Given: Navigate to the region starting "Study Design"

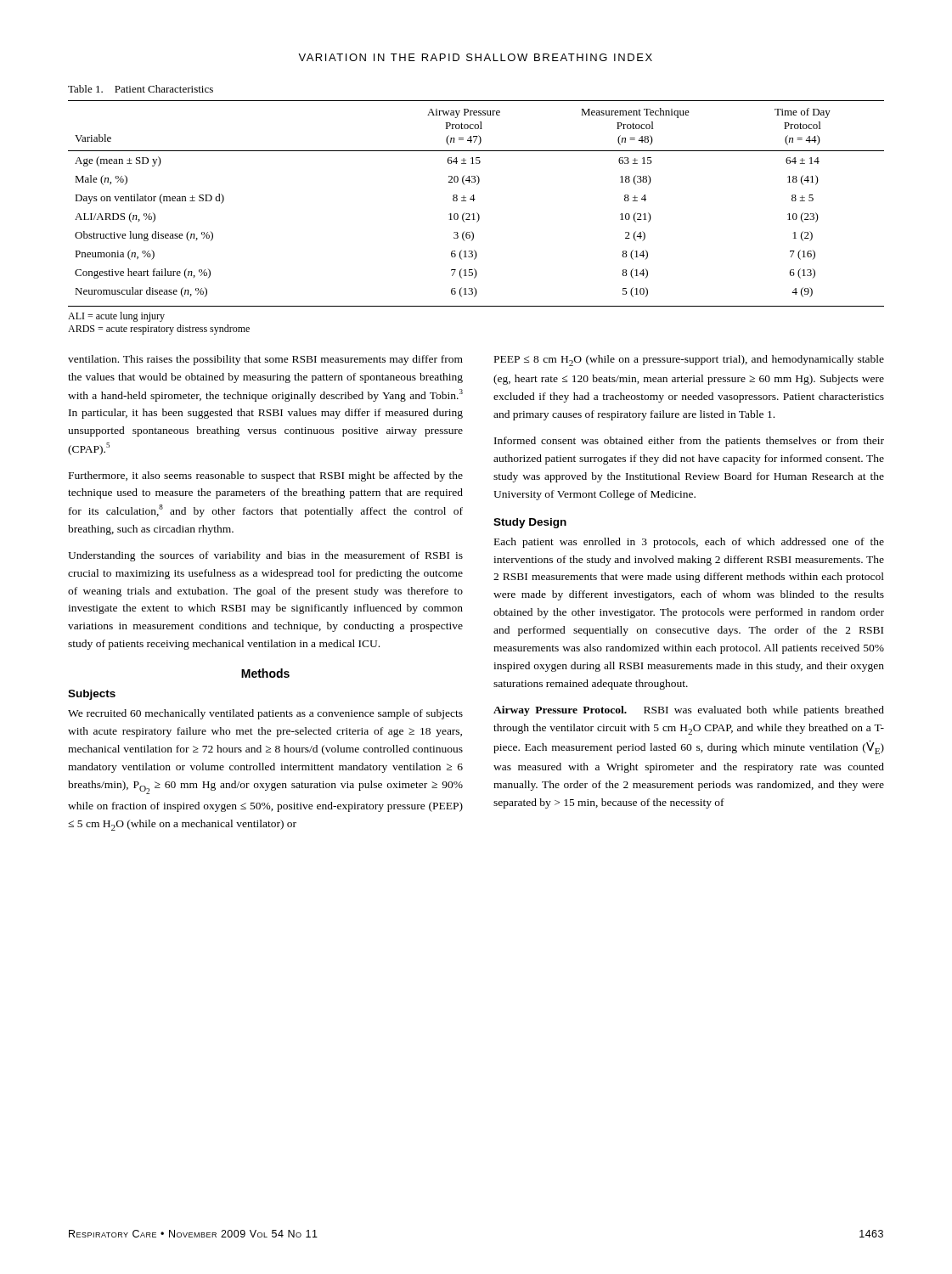Looking at the screenshot, I should 530,522.
